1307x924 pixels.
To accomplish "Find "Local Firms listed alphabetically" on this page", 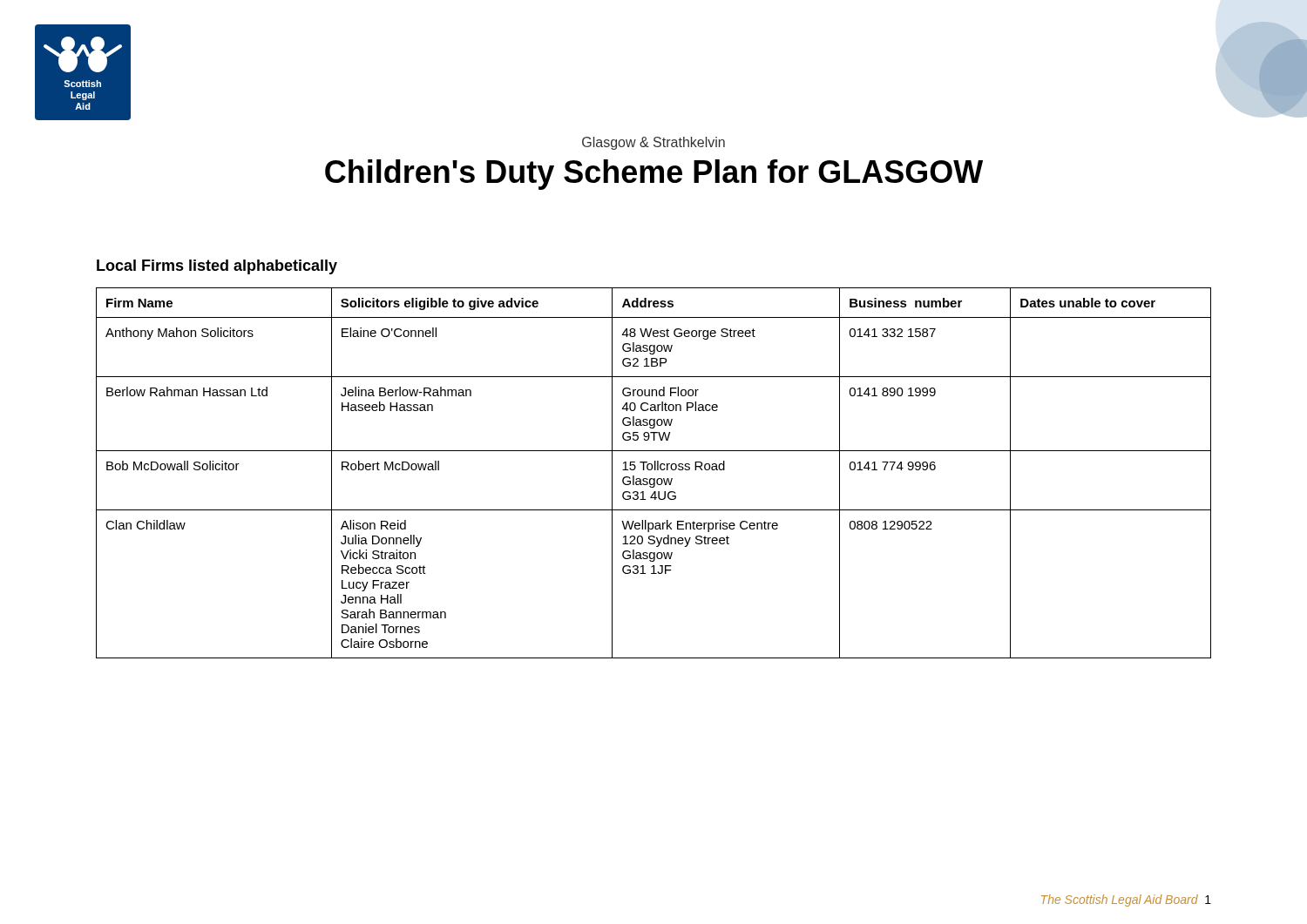I will pos(217,266).
